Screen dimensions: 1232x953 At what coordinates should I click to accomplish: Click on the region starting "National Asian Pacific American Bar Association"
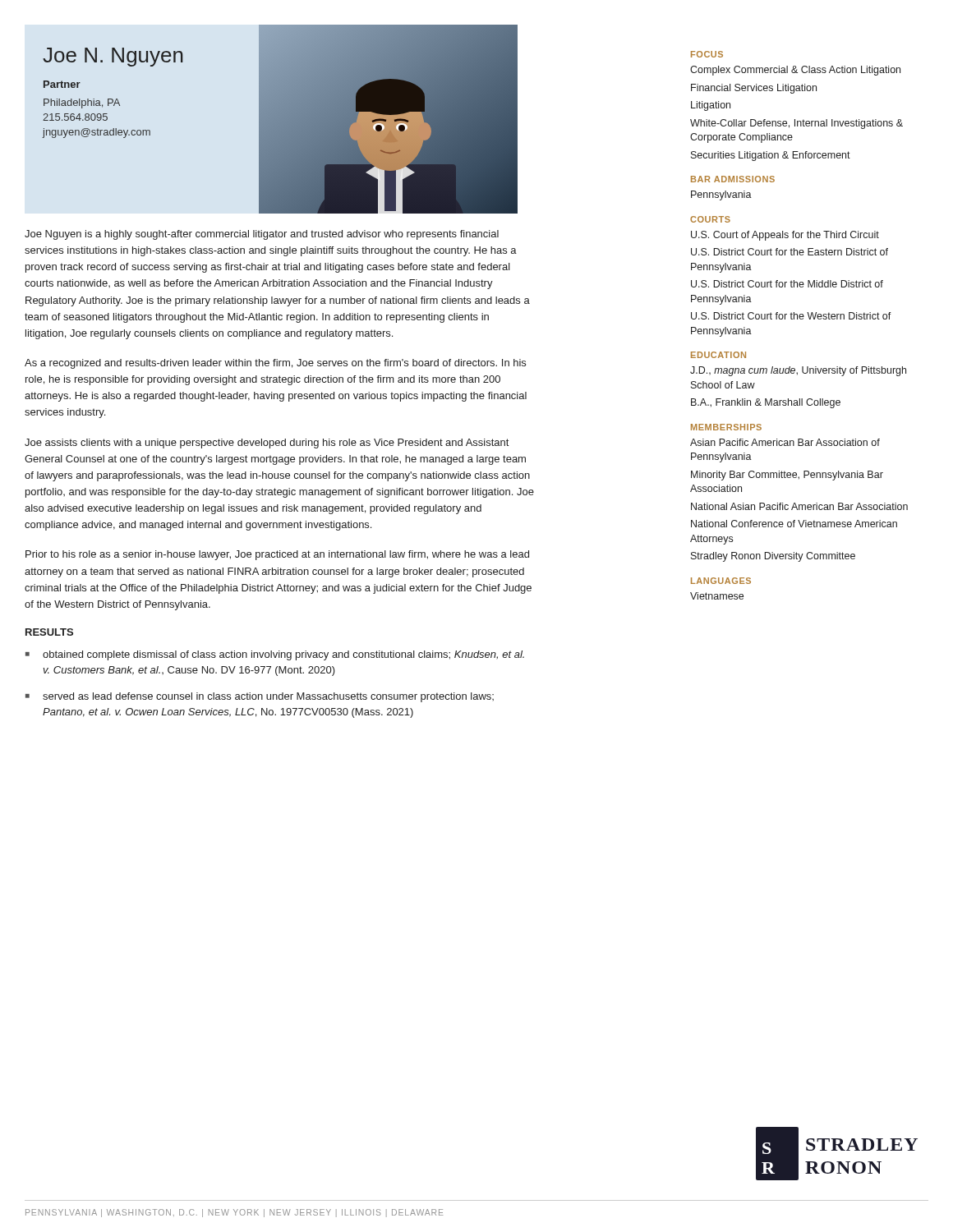pyautogui.click(x=799, y=506)
